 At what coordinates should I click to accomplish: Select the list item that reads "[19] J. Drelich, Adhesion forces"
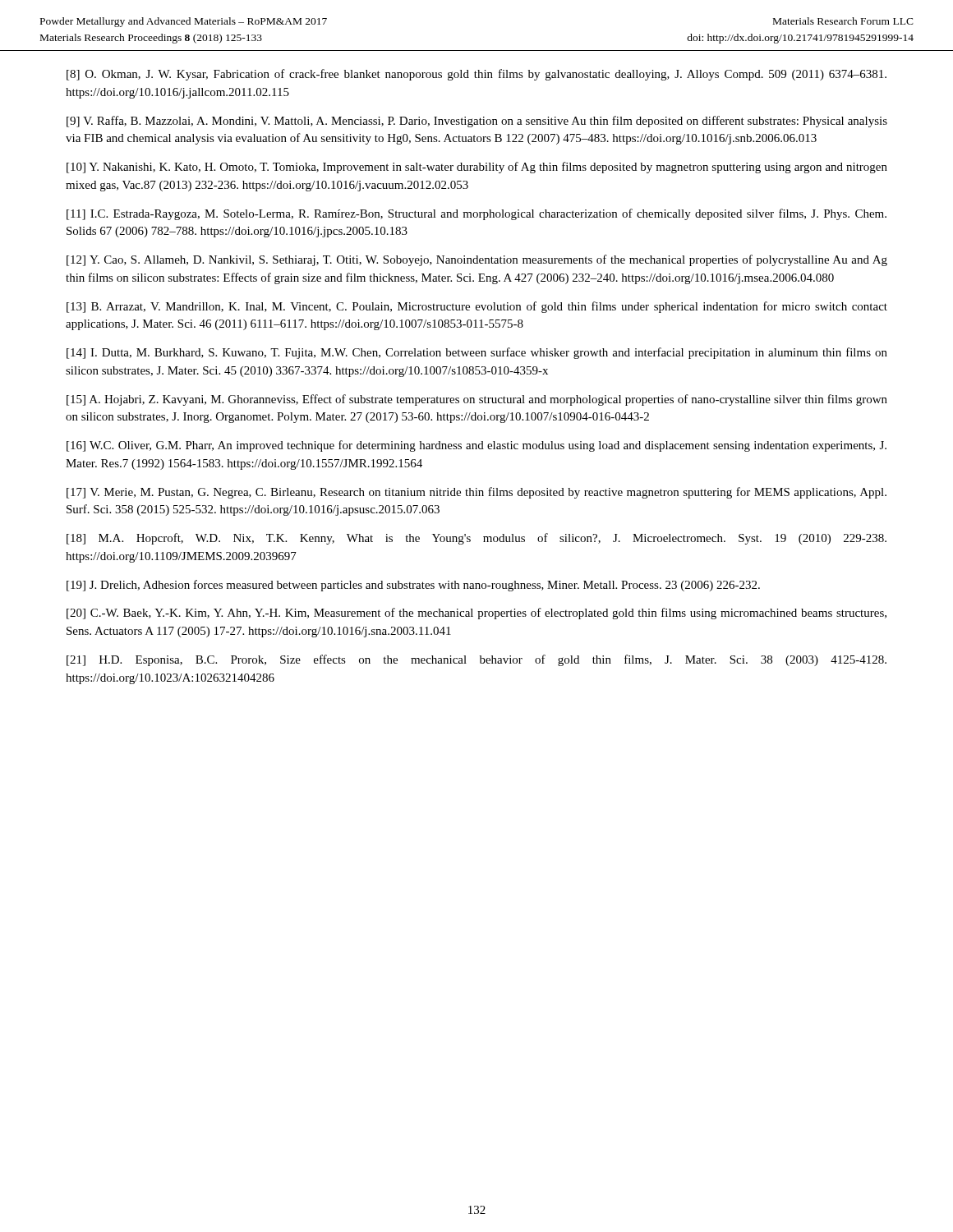pyautogui.click(x=413, y=584)
